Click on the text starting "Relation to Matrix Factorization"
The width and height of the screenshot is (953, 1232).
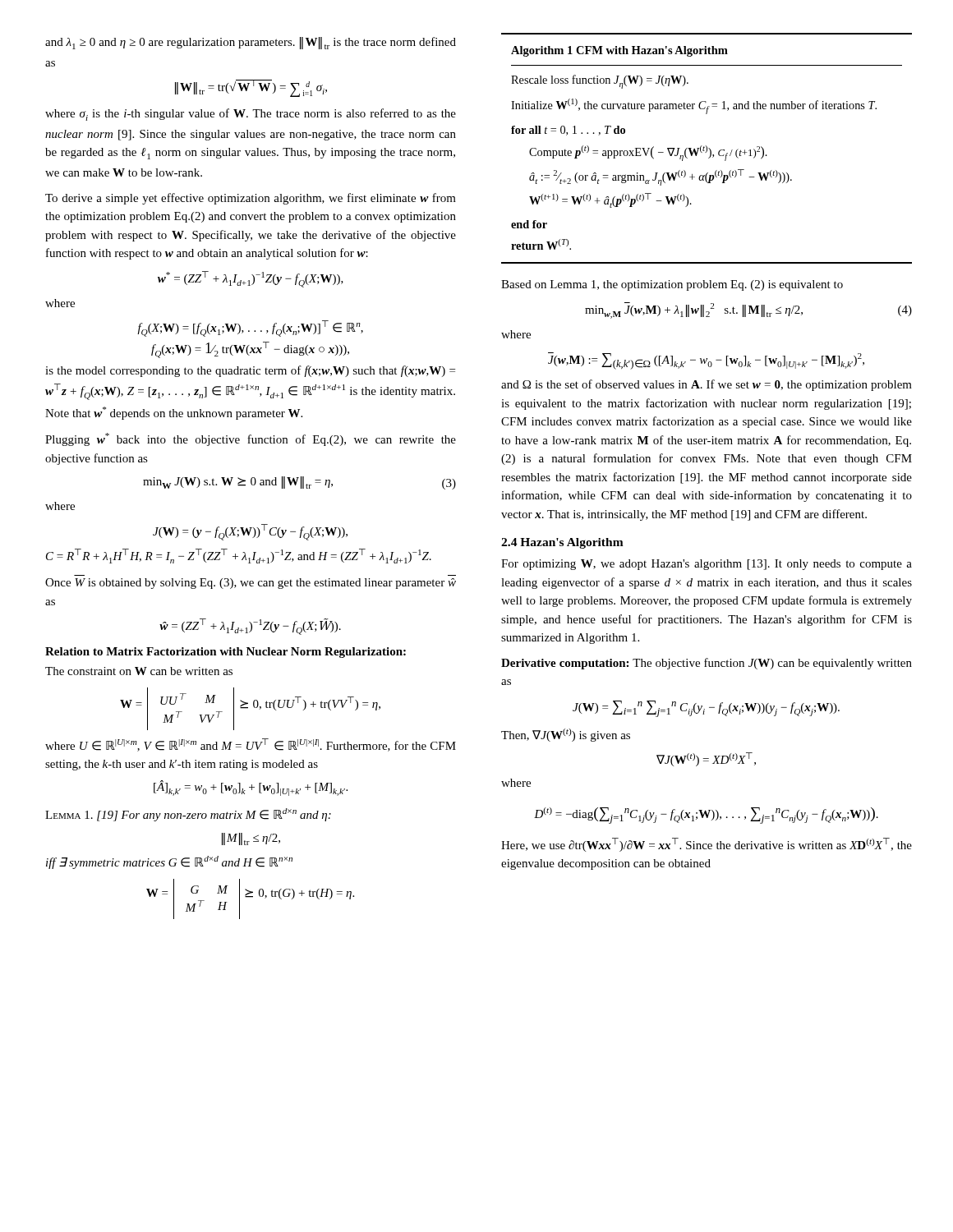point(226,652)
